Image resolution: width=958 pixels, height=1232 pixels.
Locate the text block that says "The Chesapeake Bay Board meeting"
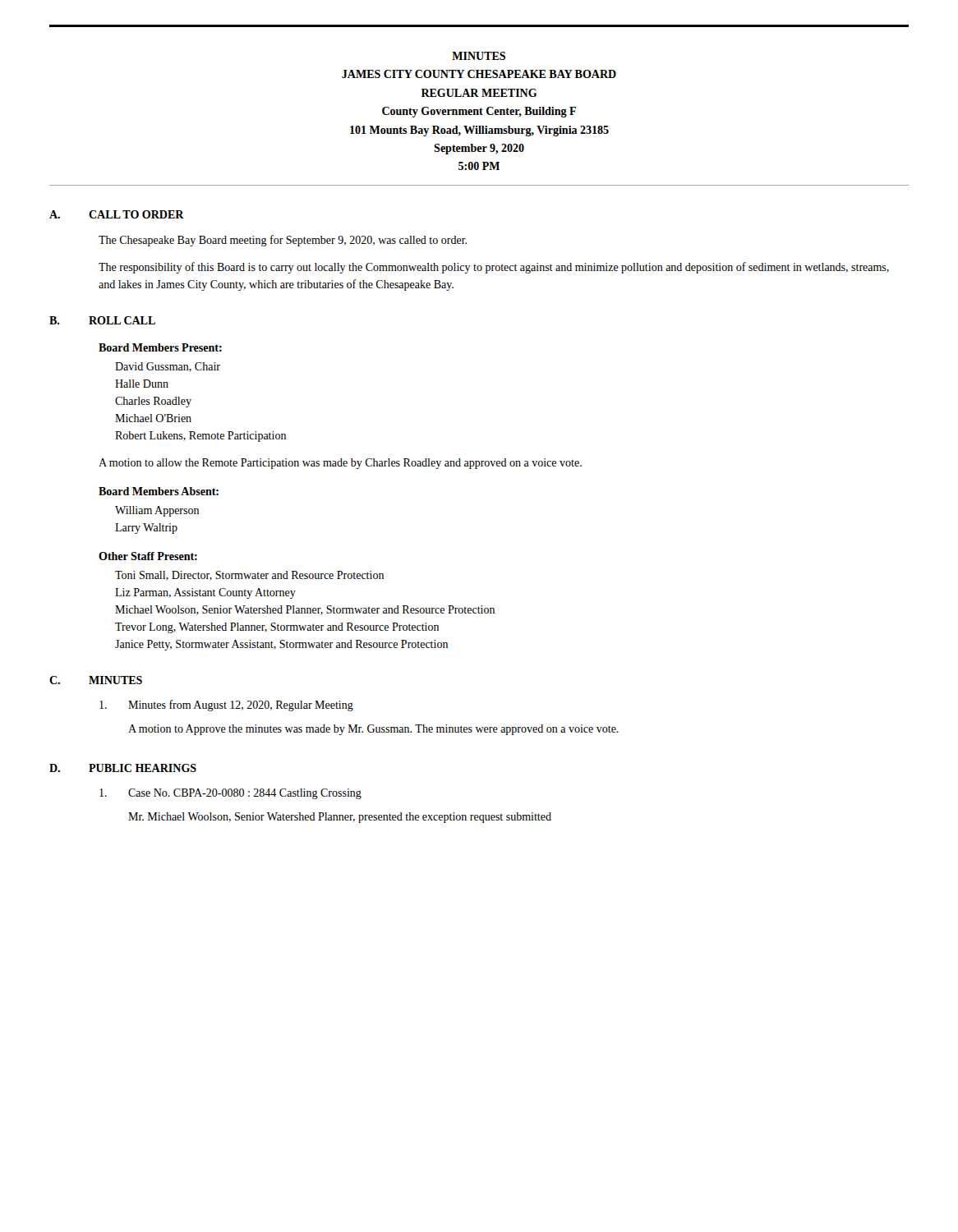(x=283, y=240)
